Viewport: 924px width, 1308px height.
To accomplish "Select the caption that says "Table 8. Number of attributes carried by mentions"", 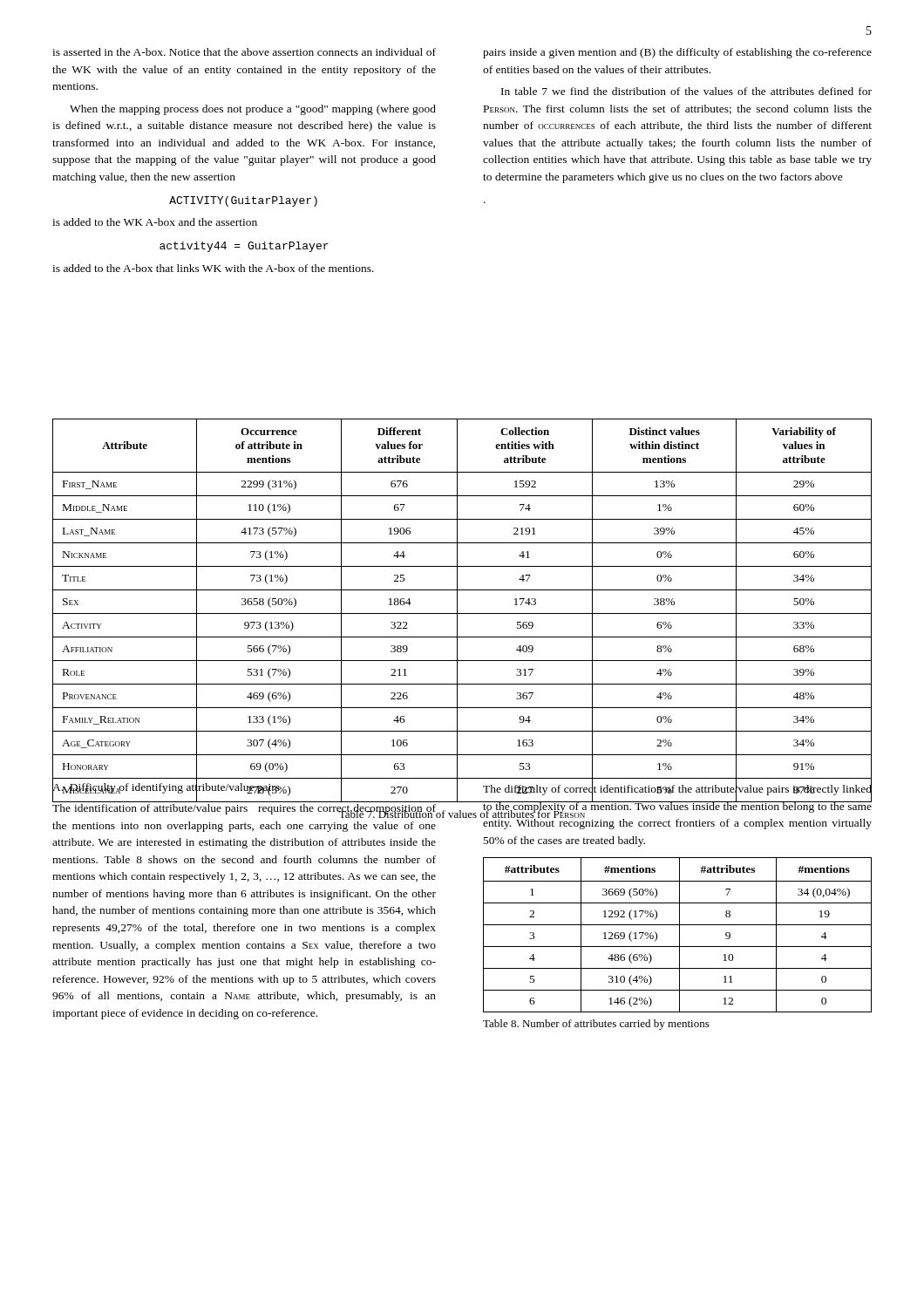I will click(x=596, y=1024).
